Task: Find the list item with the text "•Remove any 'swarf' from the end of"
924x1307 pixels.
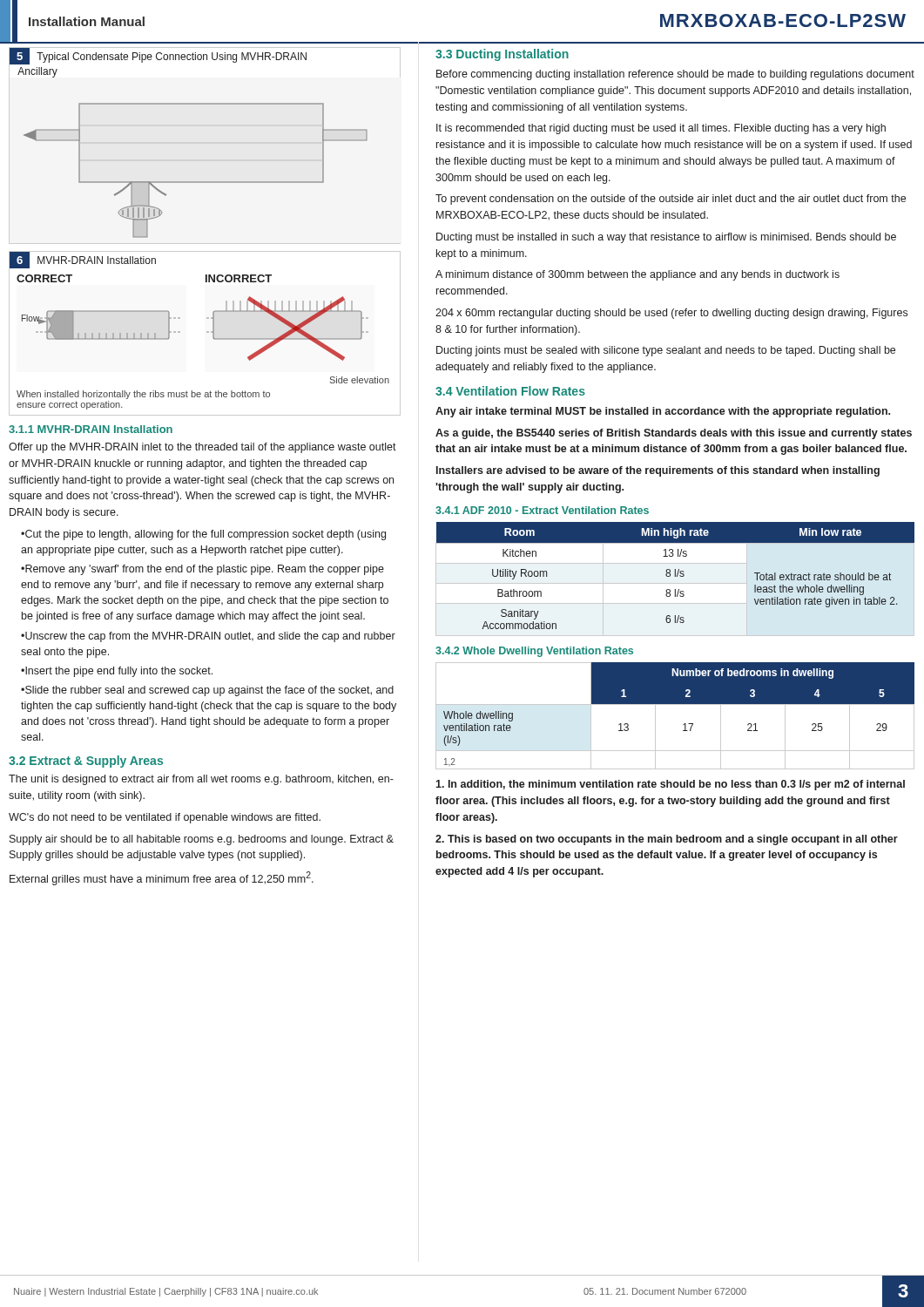Action: click(205, 593)
